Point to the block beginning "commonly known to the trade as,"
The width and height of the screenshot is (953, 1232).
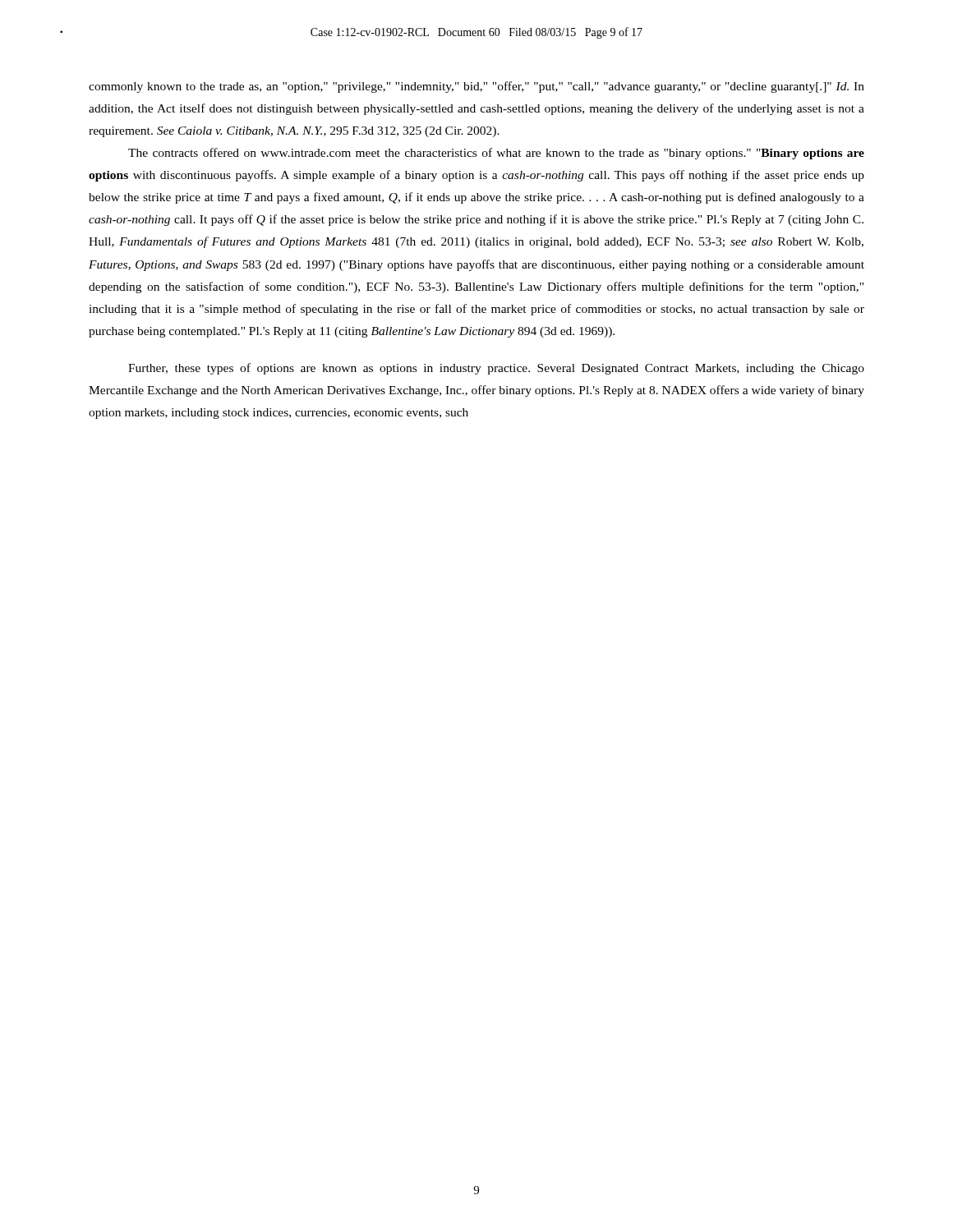(476, 108)
